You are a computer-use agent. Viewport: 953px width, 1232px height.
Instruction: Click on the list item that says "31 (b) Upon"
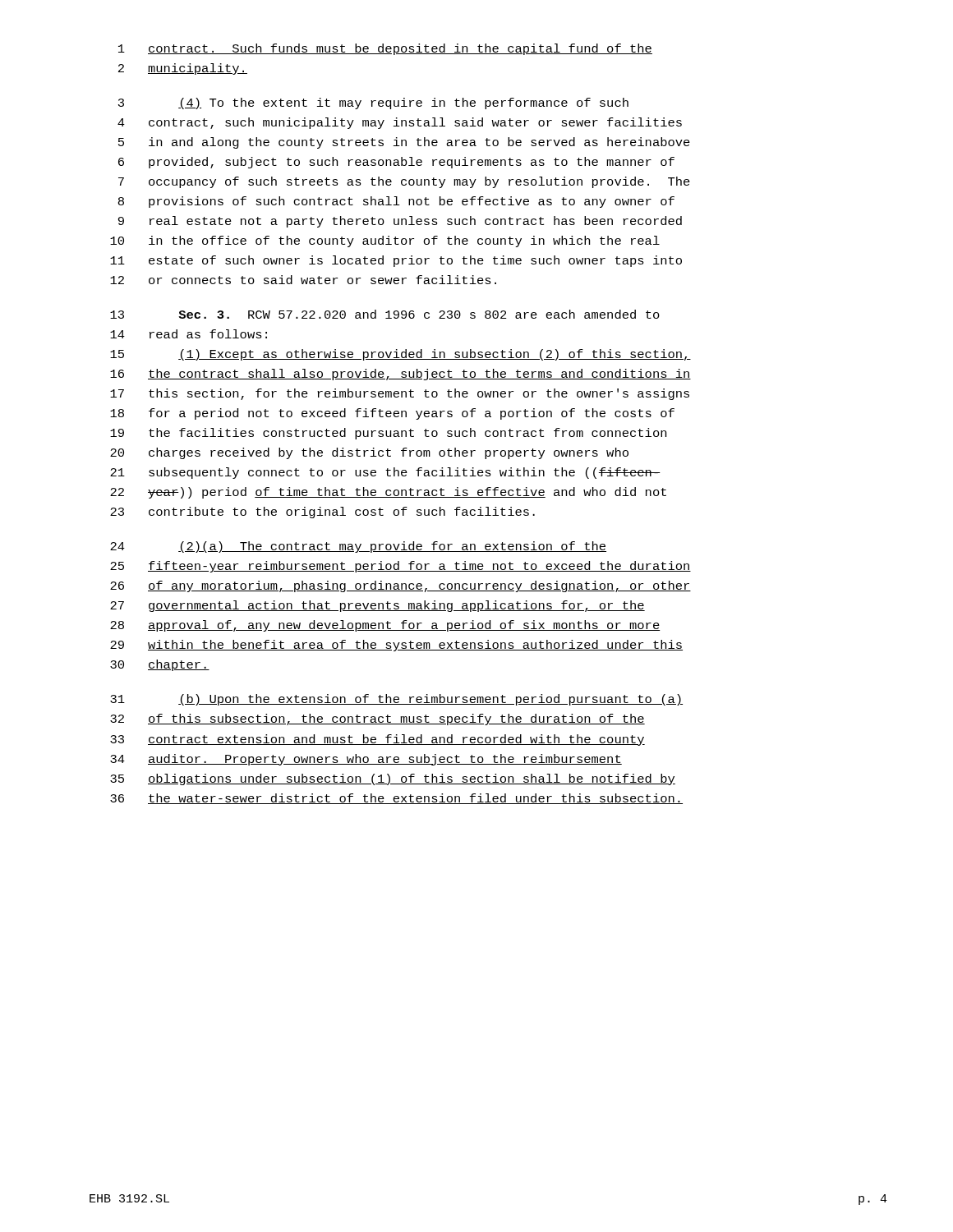[488, 700]
